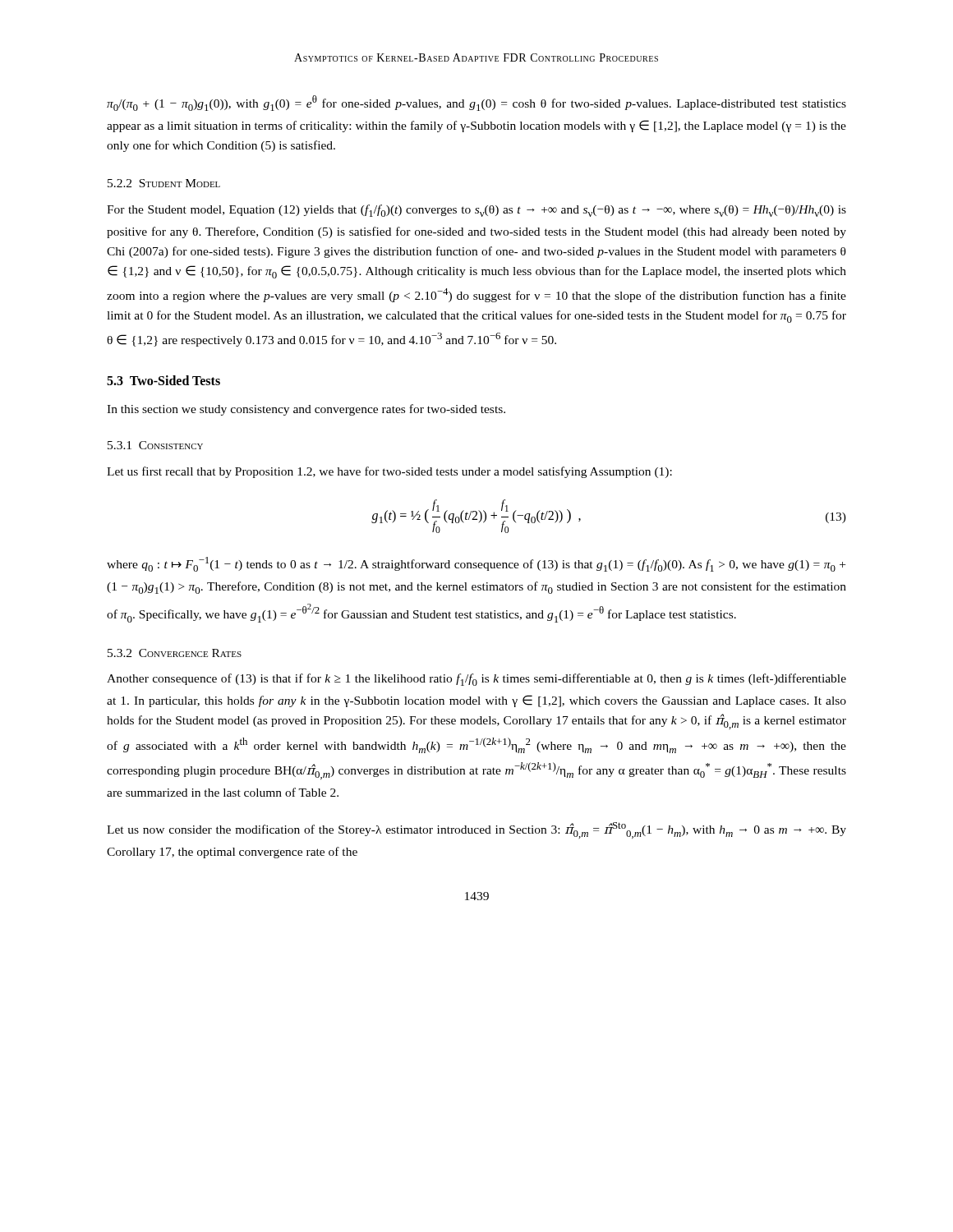Locate the text starting "Let us first recall that"
The width and height of the screenshot is (953, 1232).
click(390, 471)
